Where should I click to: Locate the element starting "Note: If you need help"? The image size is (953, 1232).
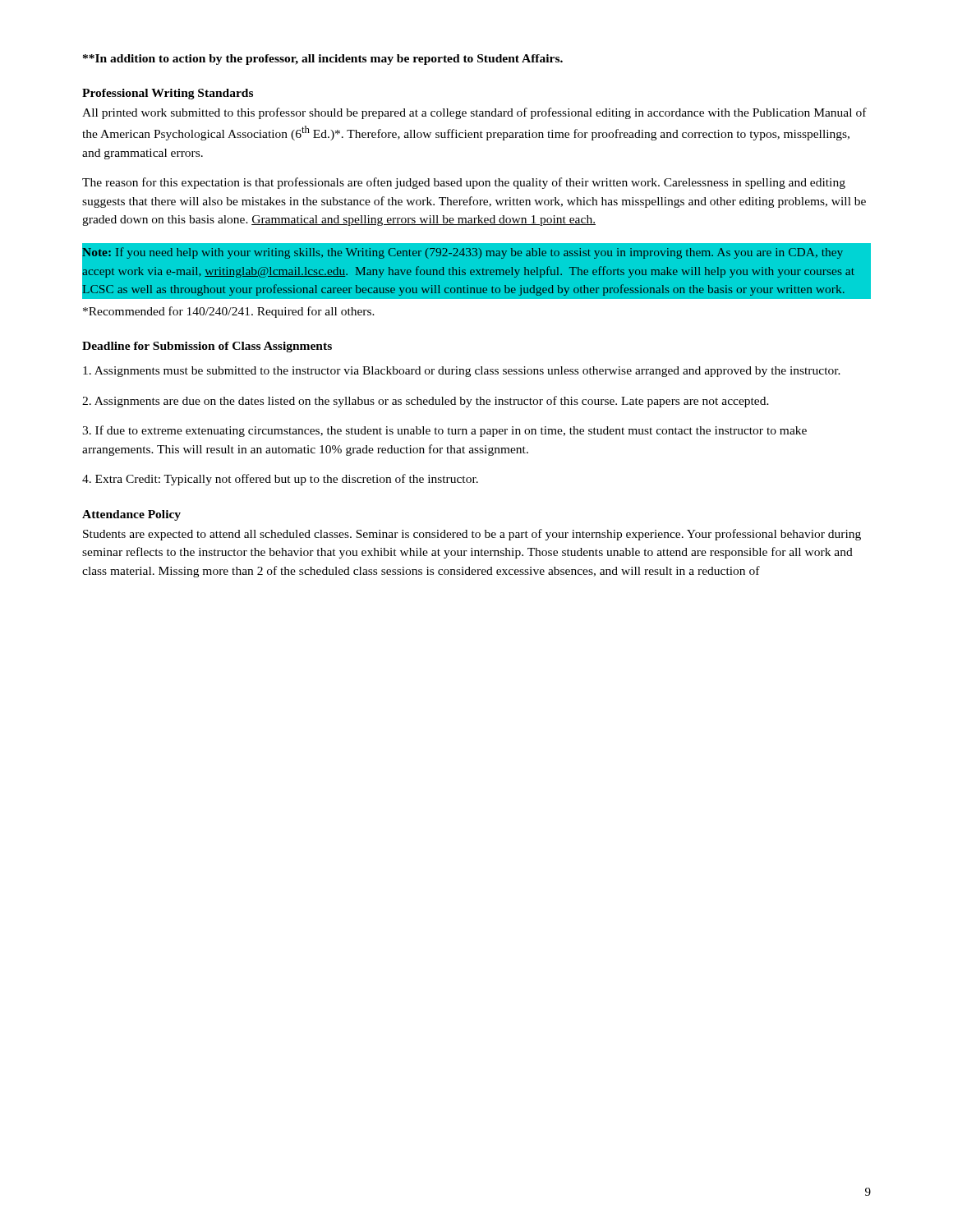468,271
